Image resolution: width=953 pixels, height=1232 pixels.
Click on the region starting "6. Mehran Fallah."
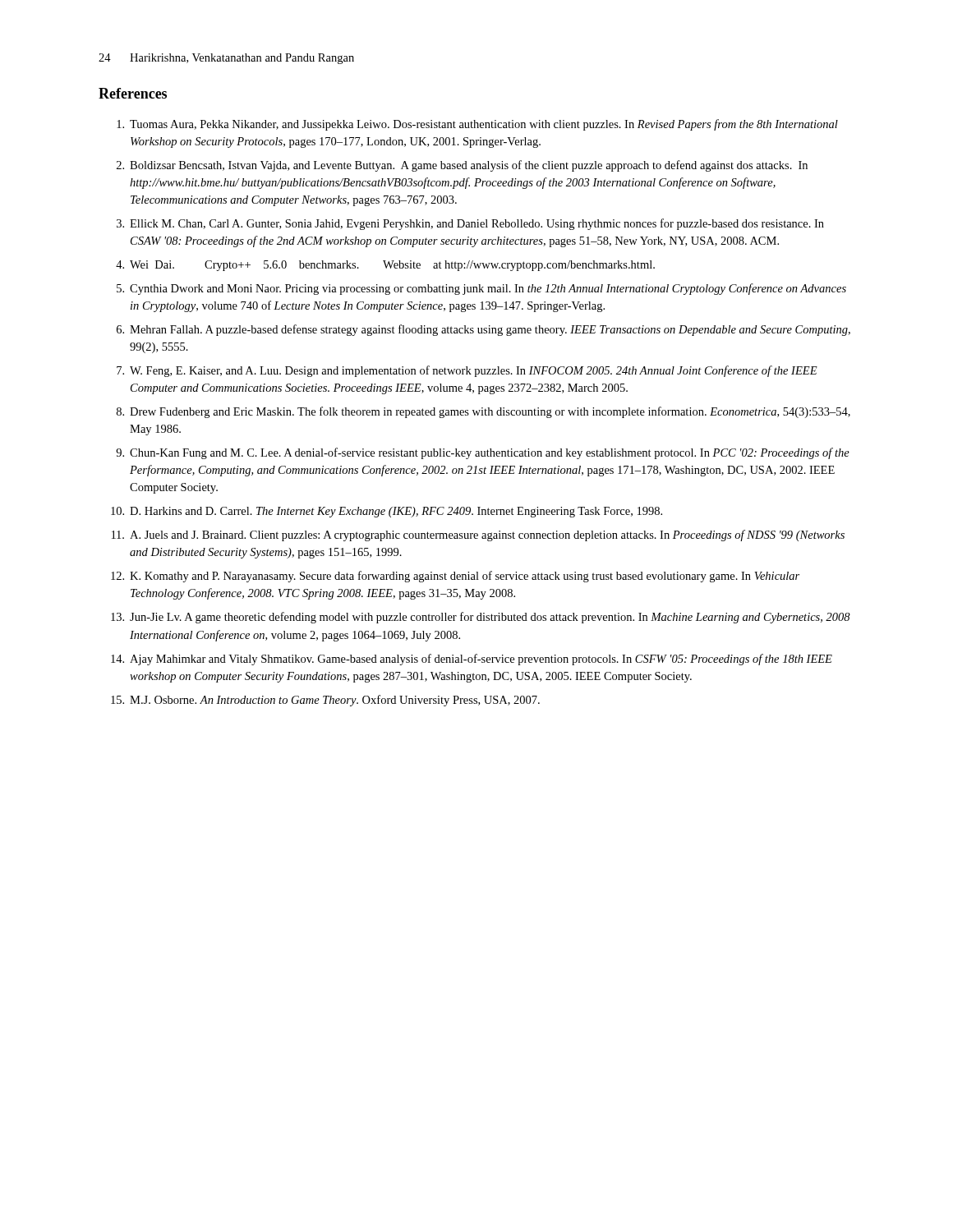pos(476,339)
